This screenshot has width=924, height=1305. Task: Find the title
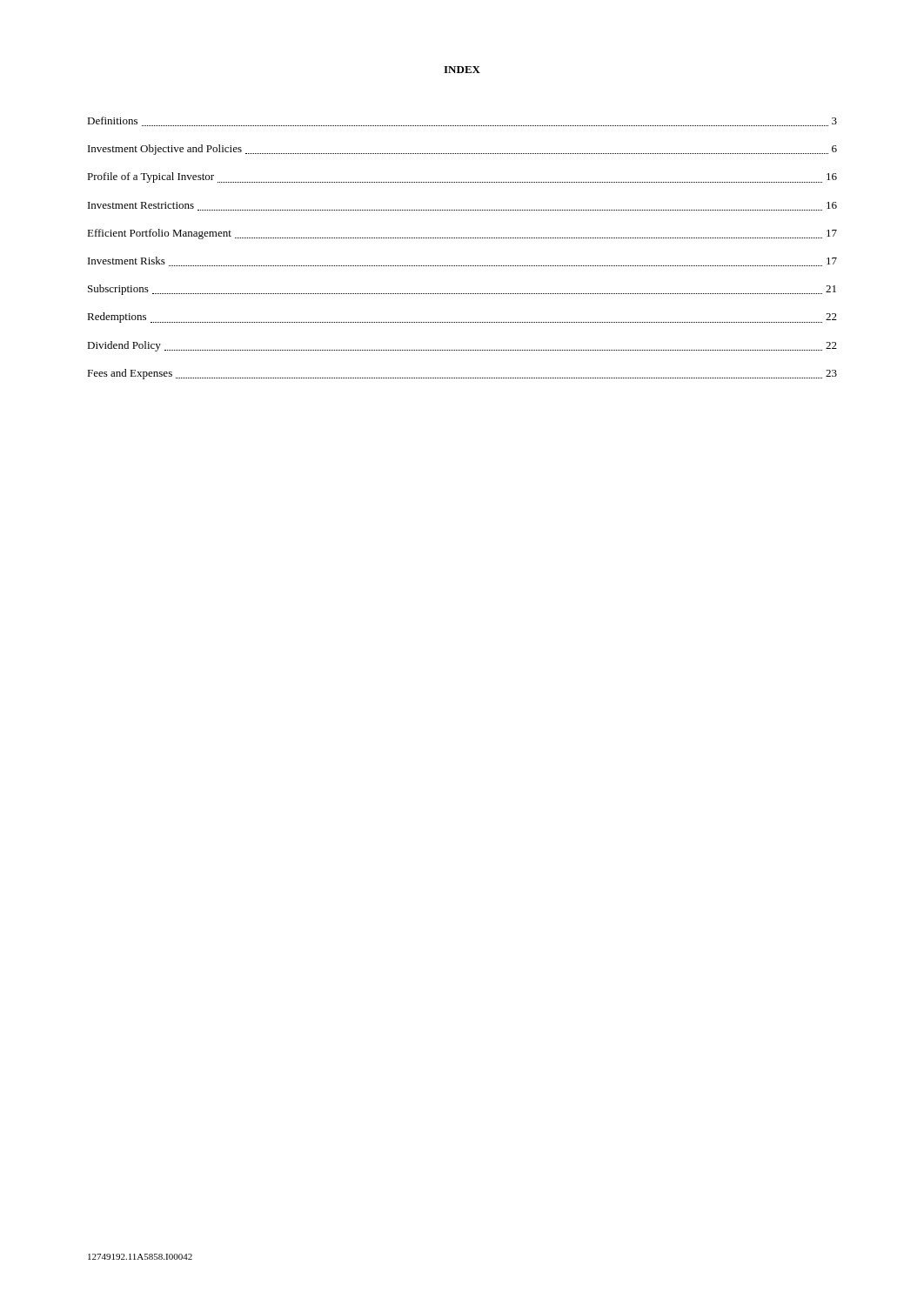click(462, 69)
